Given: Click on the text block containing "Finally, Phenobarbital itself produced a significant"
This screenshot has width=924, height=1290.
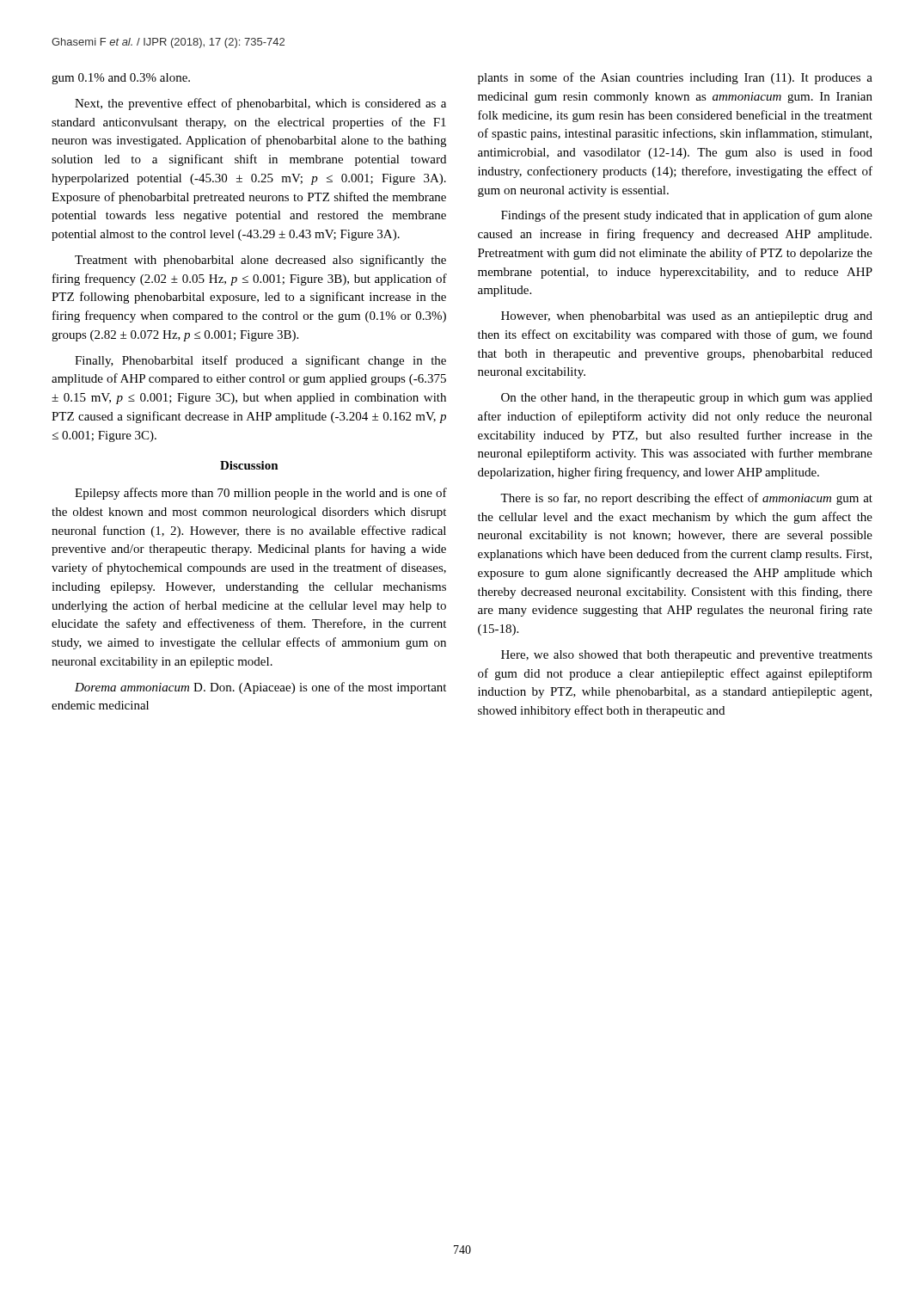Looking at the screenshot, I should [249, 397].
